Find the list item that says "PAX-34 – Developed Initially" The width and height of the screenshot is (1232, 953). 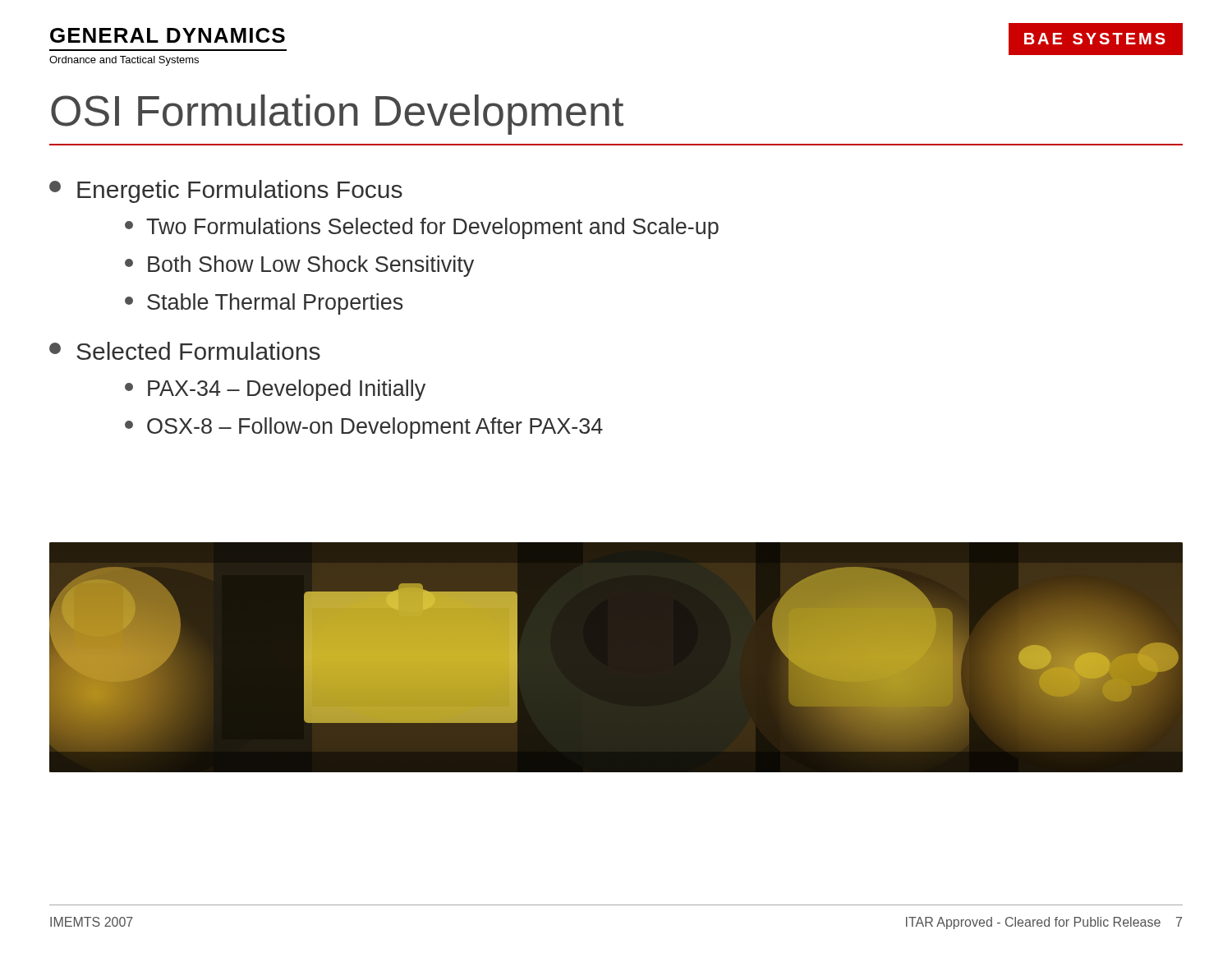click(x=275, y=390)
